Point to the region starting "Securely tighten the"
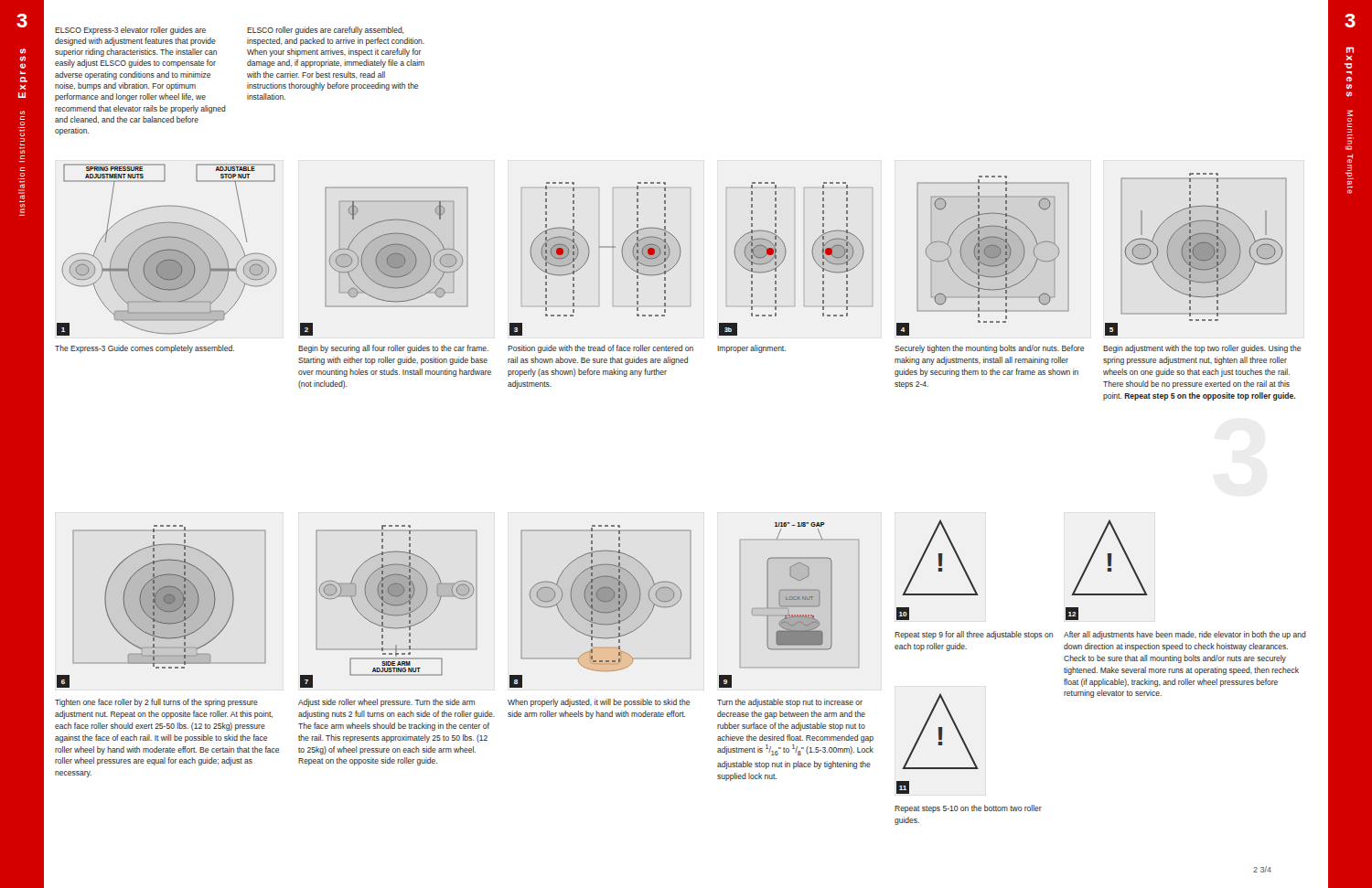Viewport: 1372px width, 888px height. tap(989, 366)
